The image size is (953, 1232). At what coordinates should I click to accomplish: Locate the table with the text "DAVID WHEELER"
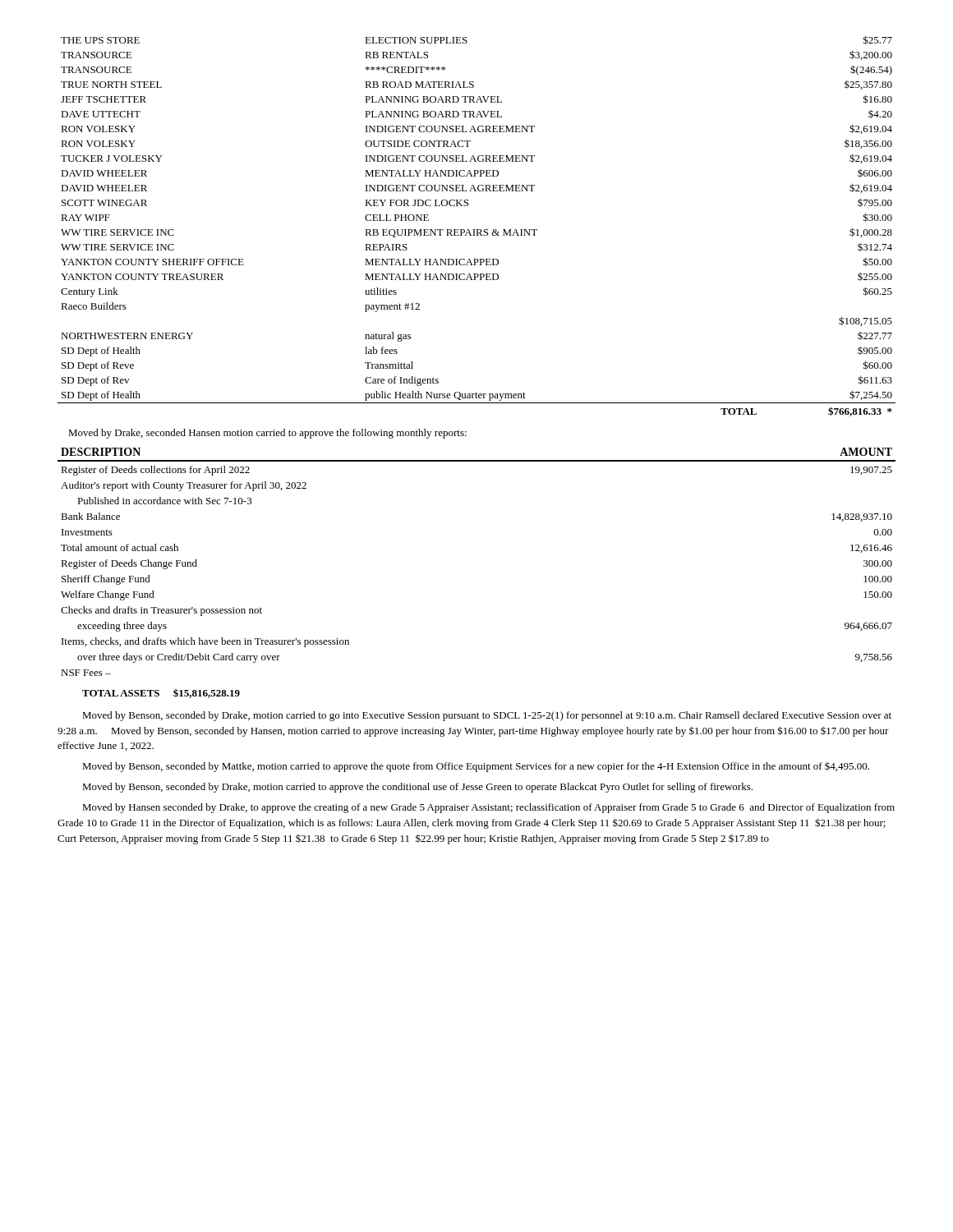(x=476, y=226)
